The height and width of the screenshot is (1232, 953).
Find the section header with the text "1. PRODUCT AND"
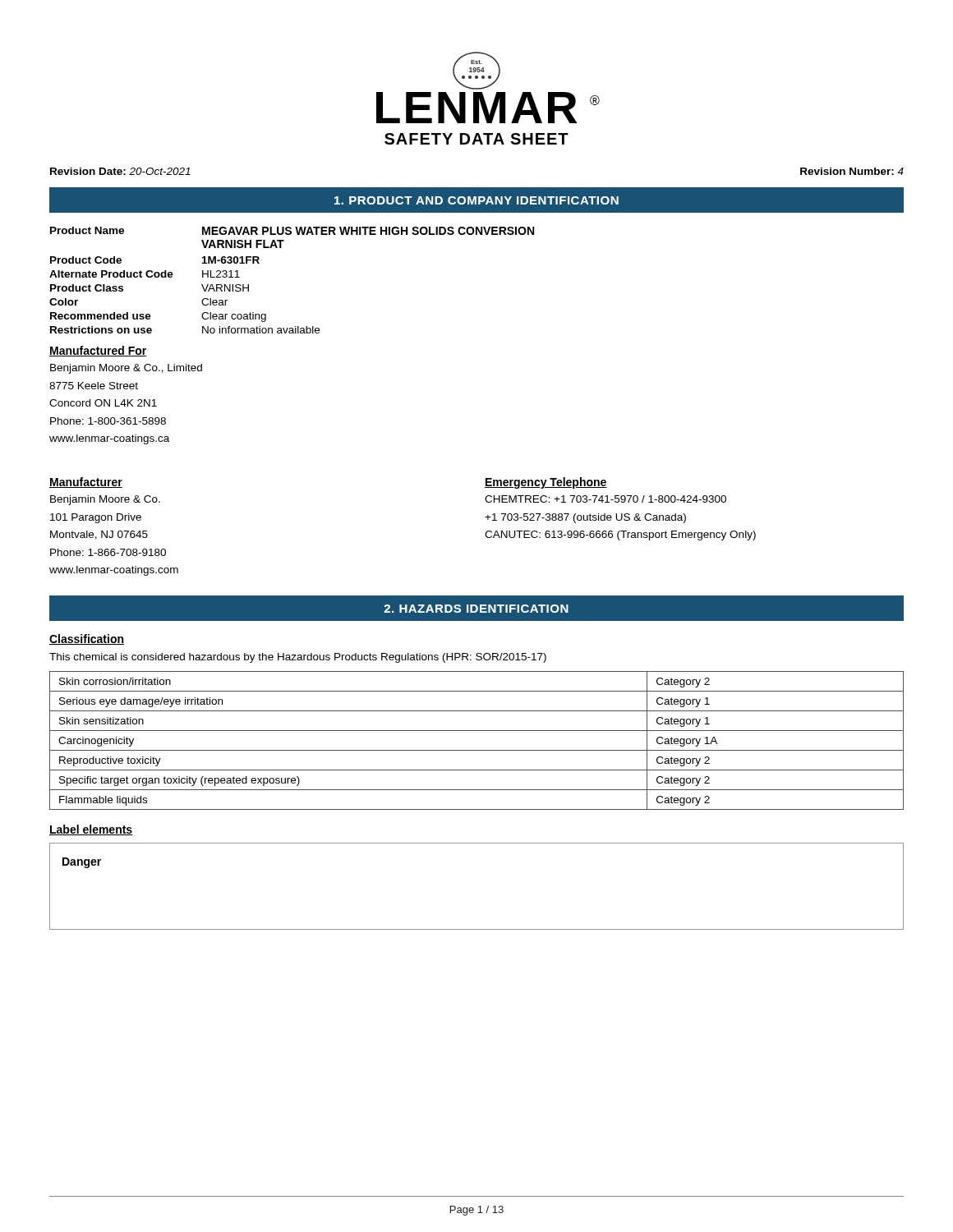[476, 200]
